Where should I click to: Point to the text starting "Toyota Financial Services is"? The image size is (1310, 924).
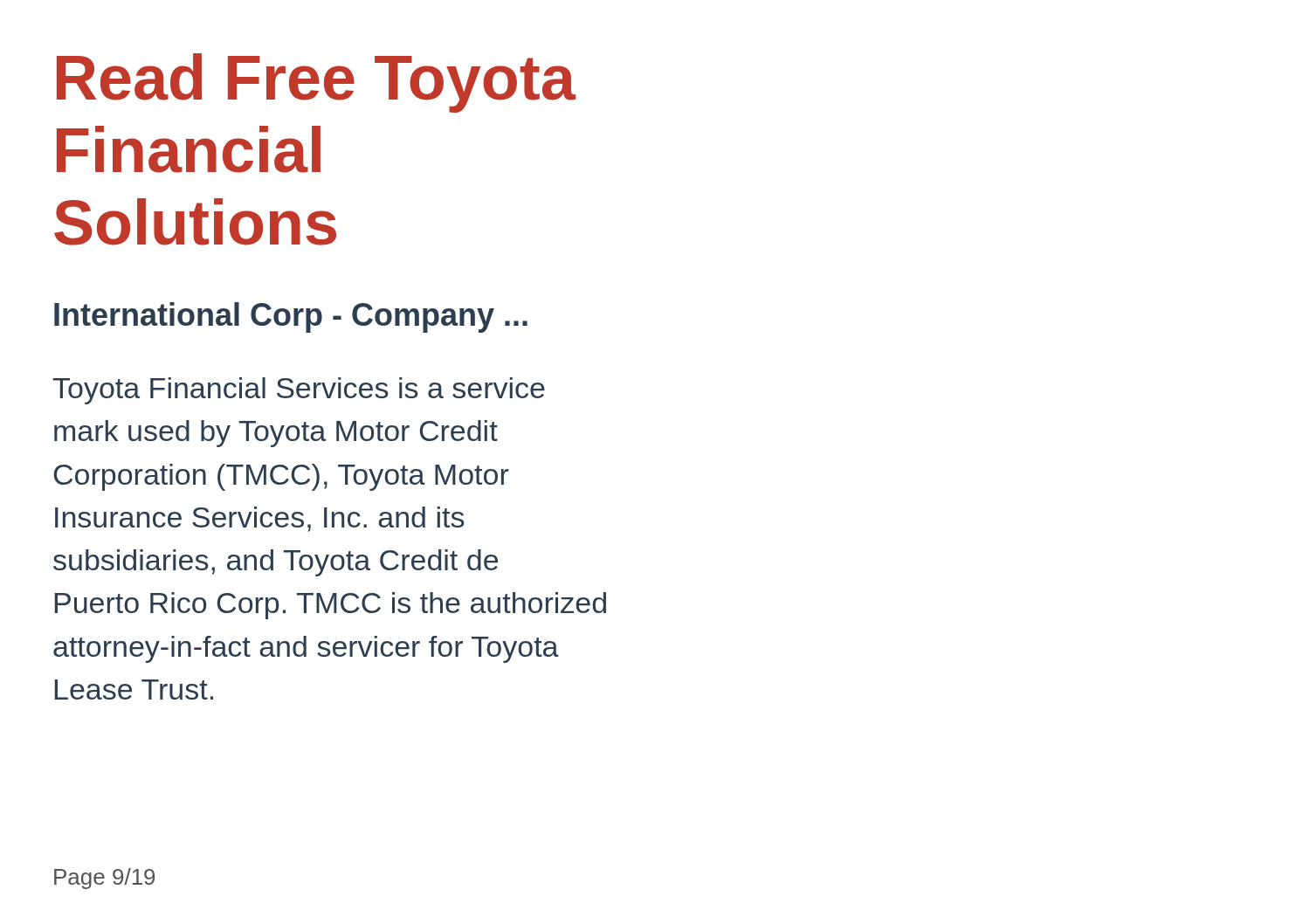click(445, 539)
